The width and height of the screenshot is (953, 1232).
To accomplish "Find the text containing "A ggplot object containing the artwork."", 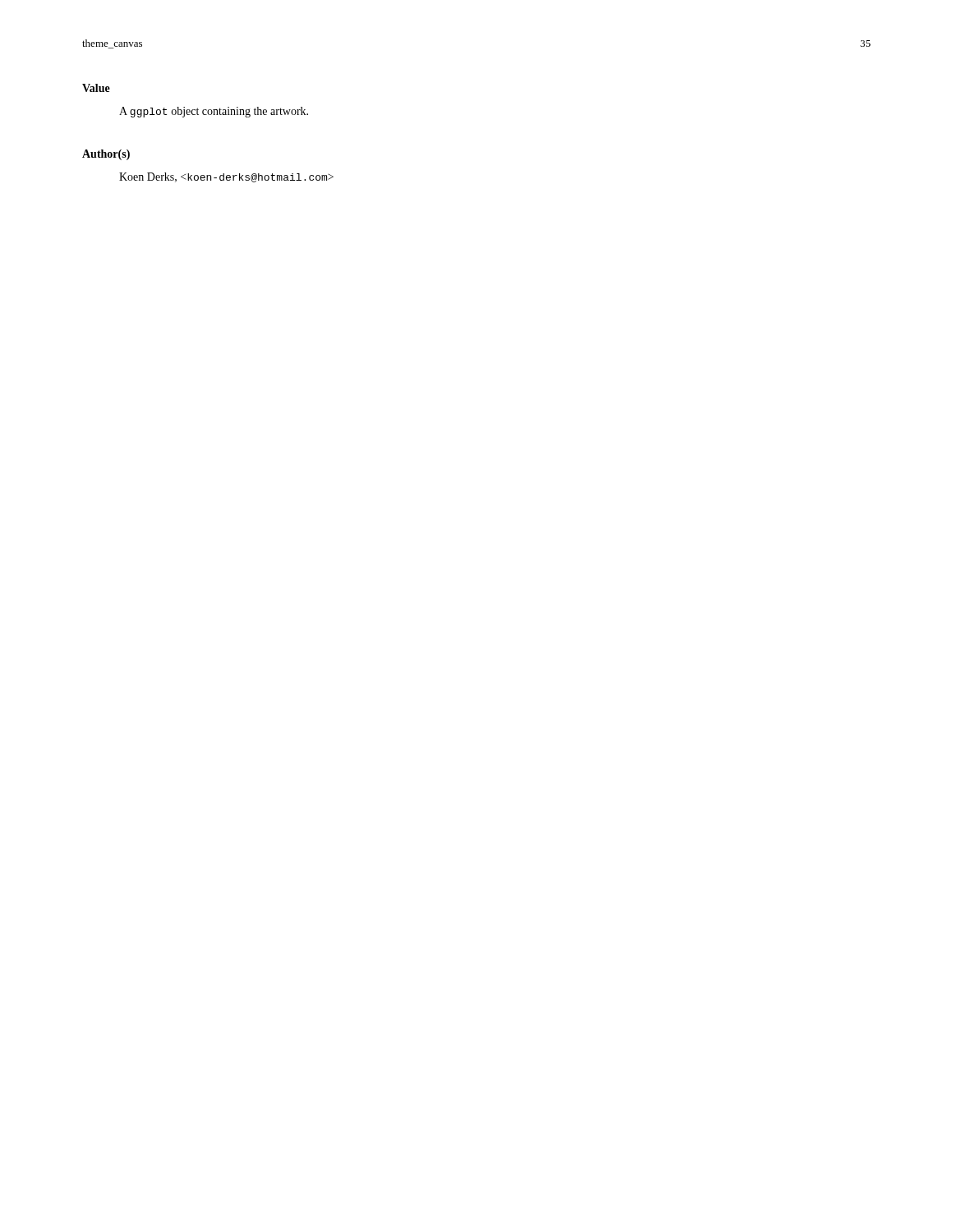I will (x=214, y=112).
